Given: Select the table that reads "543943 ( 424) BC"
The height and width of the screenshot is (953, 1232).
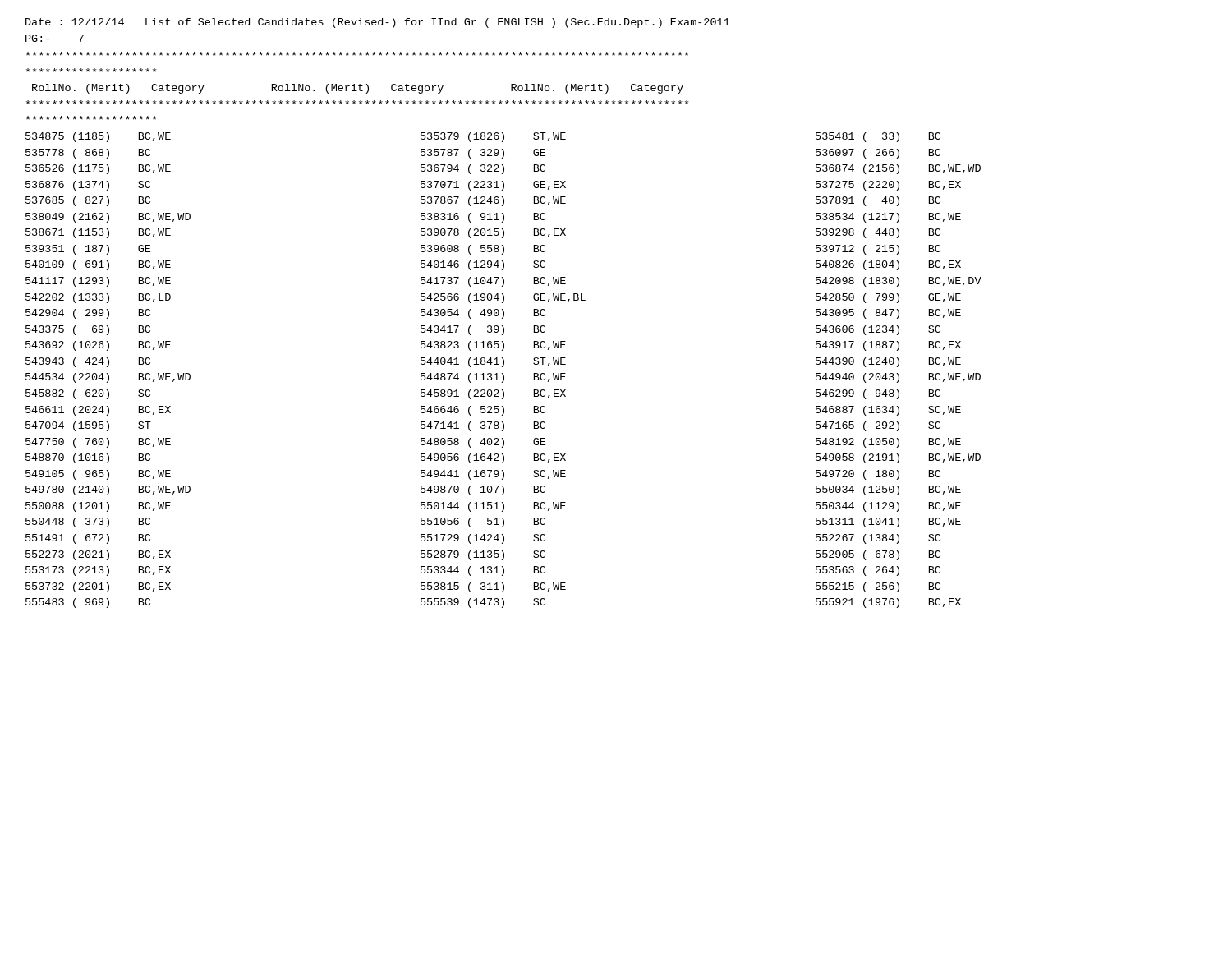Looking at the screenshot, I should pyautogui.click(x=616, y=370).
